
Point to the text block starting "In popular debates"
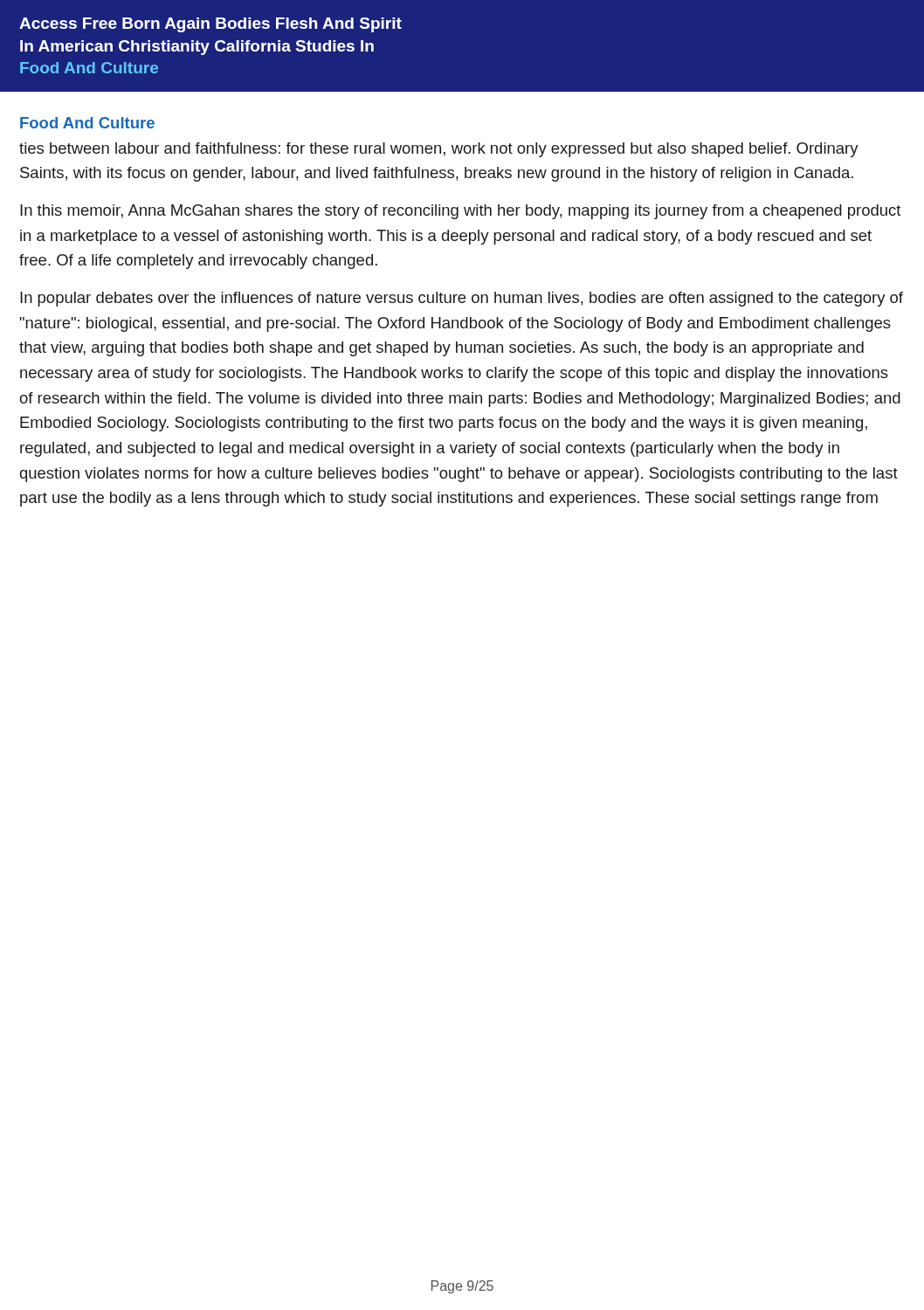tap(461, 398)
